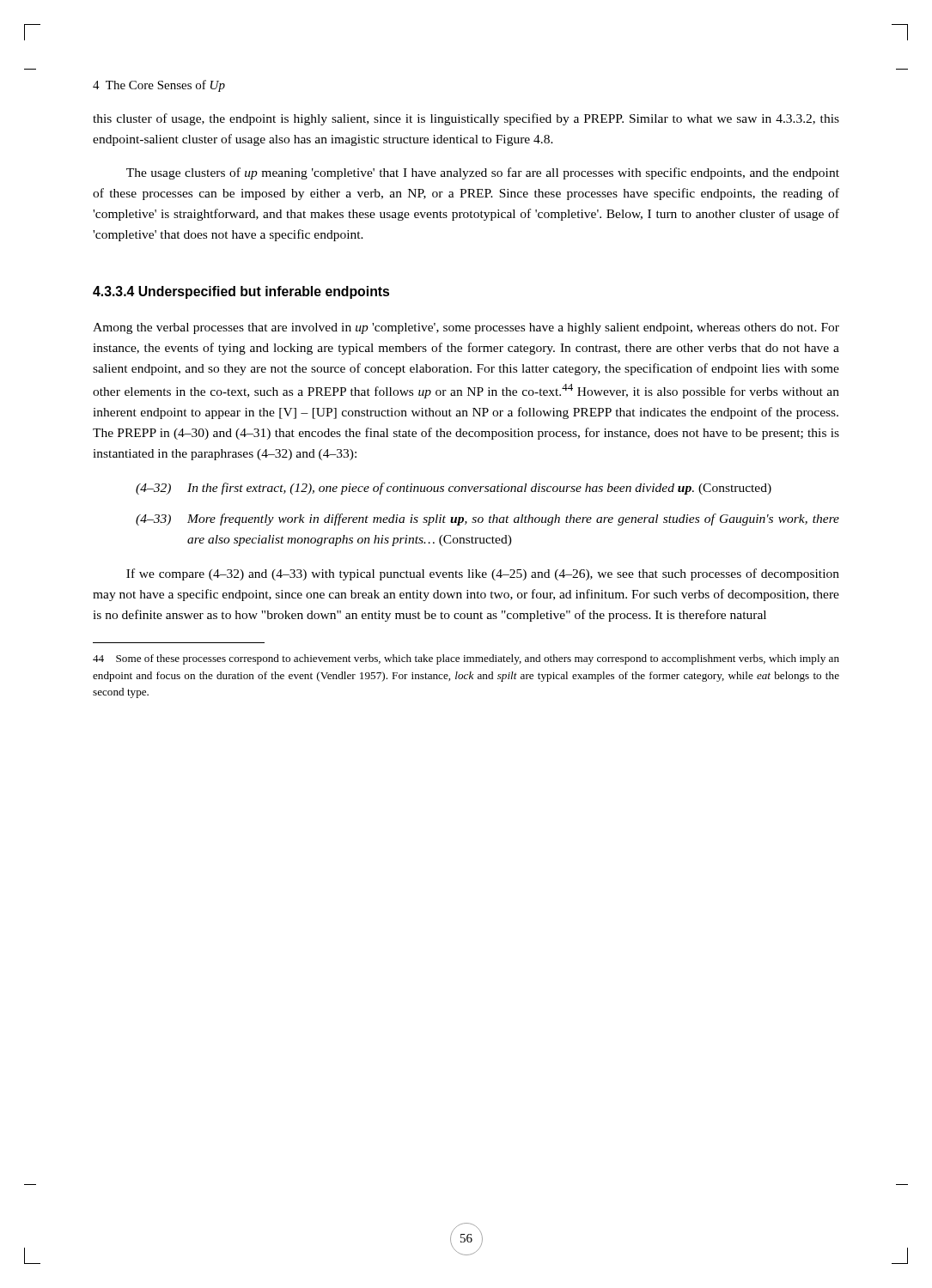Navigate to the element starting "The usage clusters of"
932x1288 pixels.
(466, 204)
